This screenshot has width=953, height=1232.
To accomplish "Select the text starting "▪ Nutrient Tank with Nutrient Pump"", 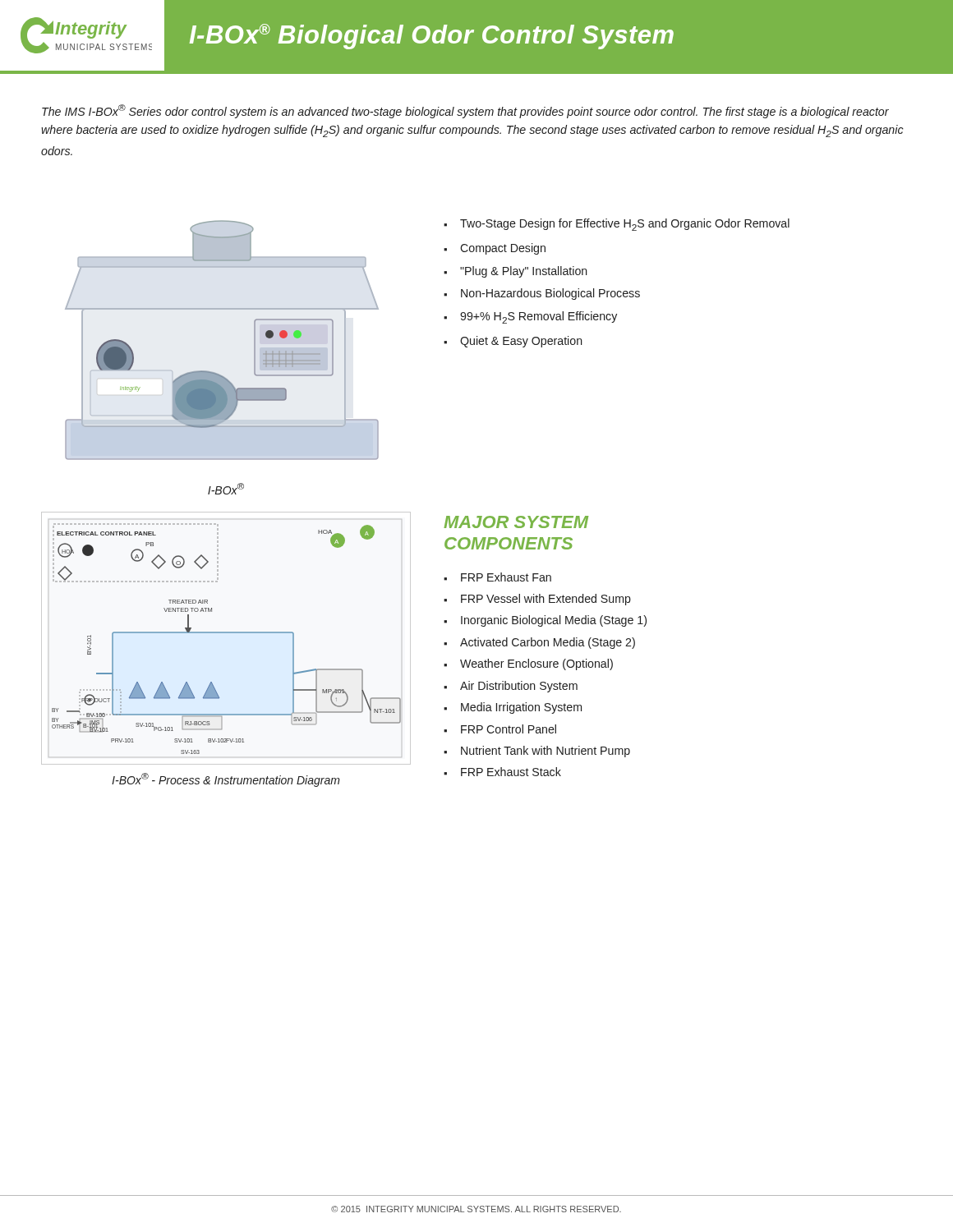I will click(x=537, y=752).
